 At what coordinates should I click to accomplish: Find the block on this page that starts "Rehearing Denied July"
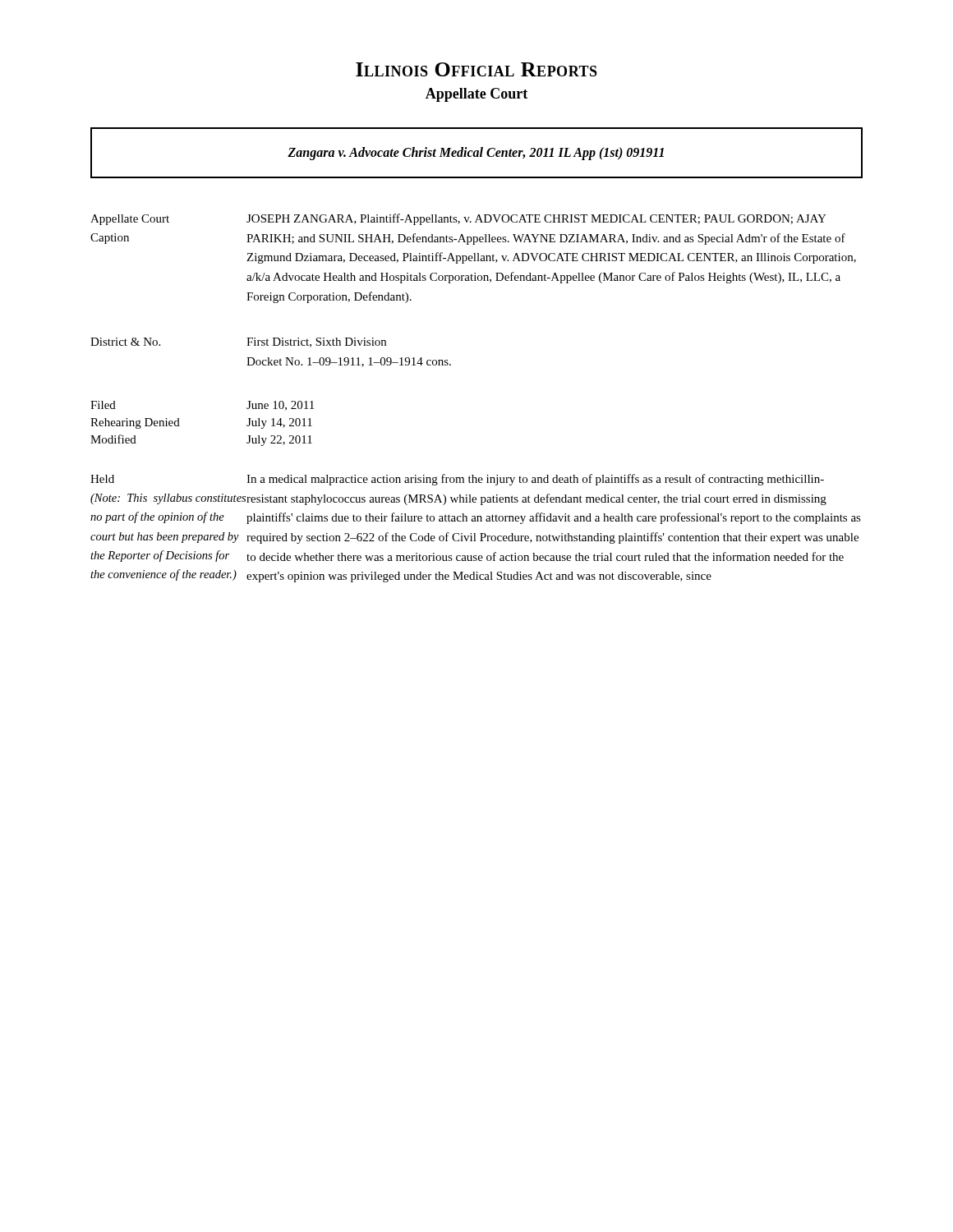click(x=130, y=423)
